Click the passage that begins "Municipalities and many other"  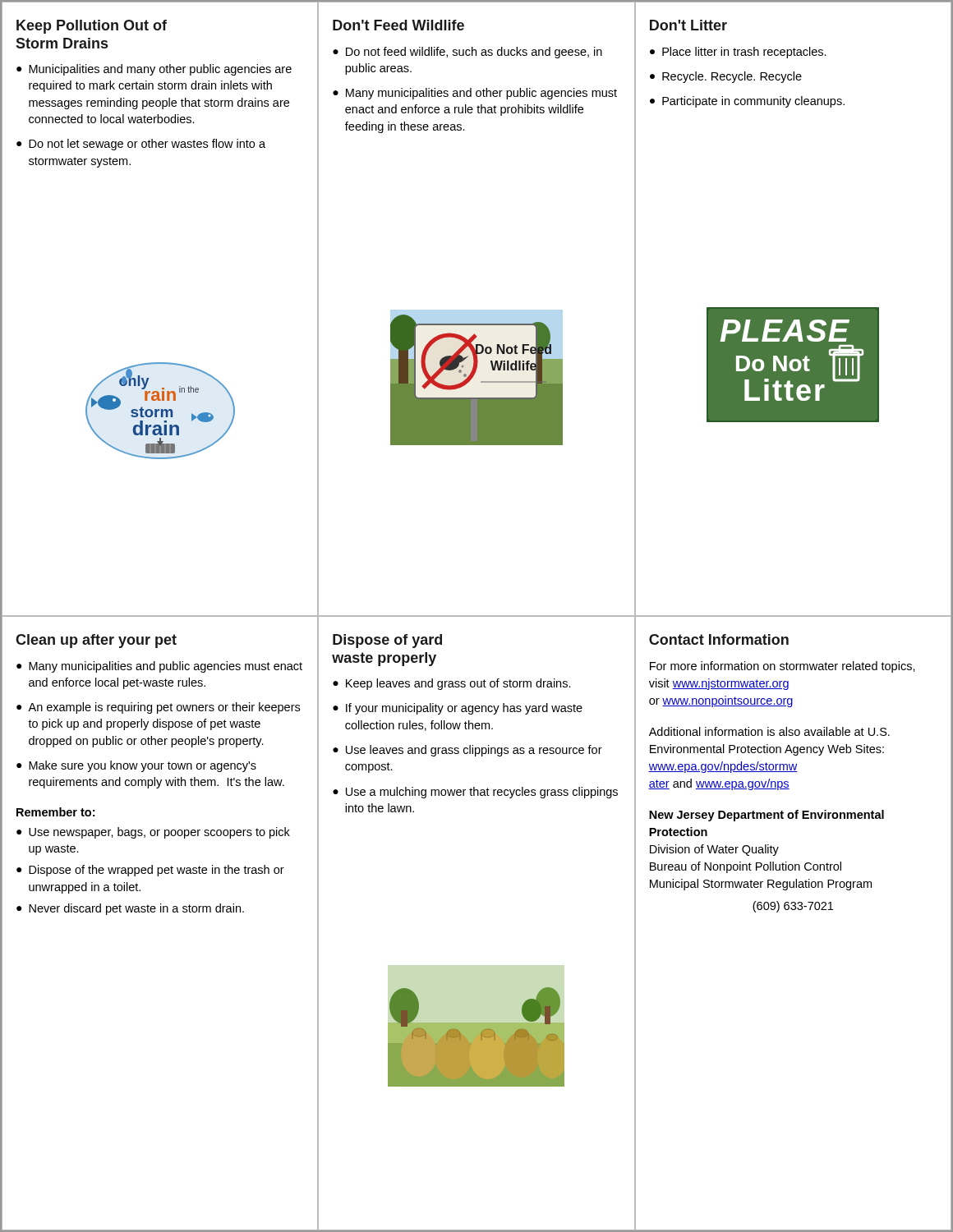click(160, 94)
